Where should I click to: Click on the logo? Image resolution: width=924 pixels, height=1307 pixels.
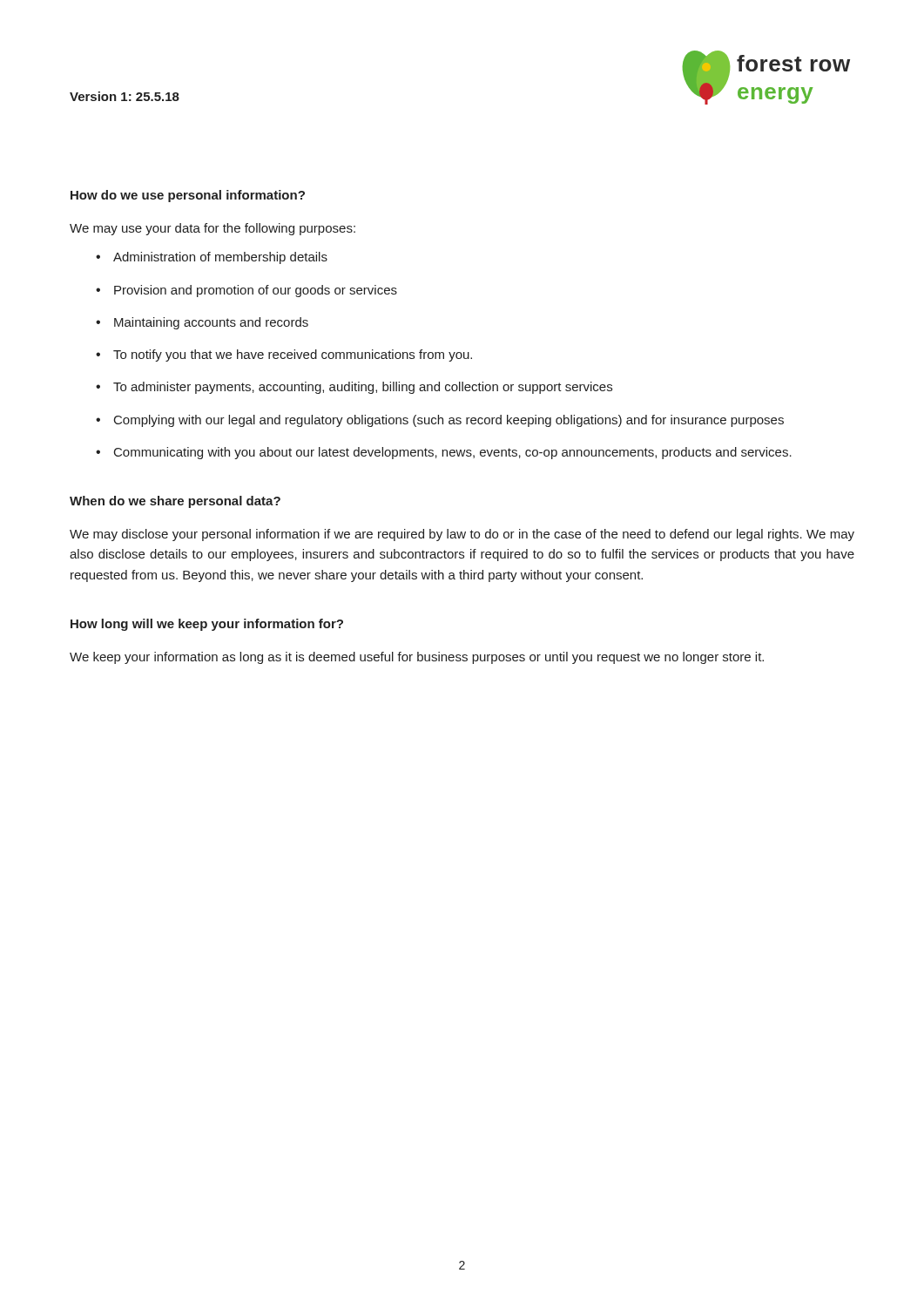(763, 76)
